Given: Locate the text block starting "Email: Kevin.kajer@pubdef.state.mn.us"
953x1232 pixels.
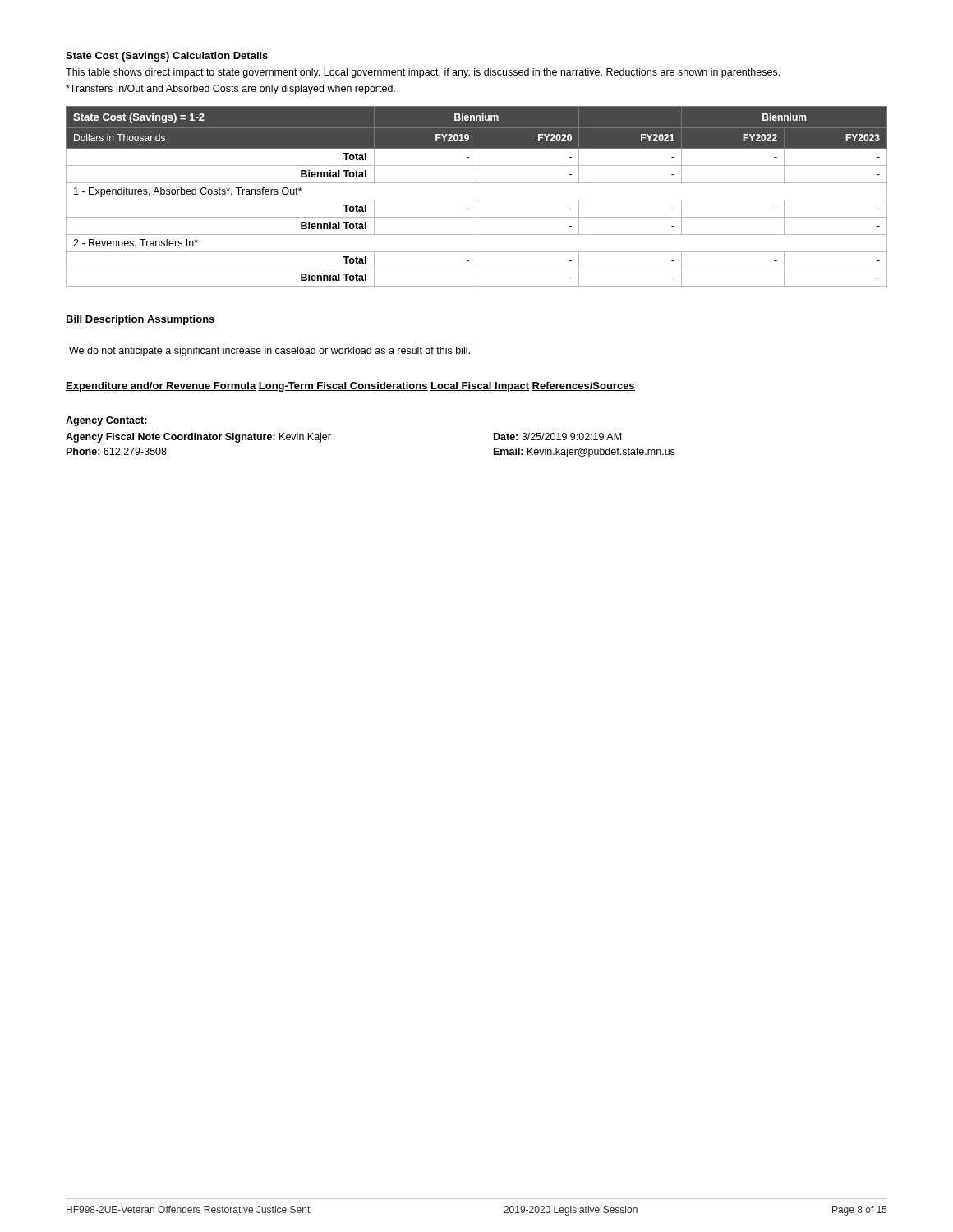Looking at the screenshot, I should pos(584,452).
